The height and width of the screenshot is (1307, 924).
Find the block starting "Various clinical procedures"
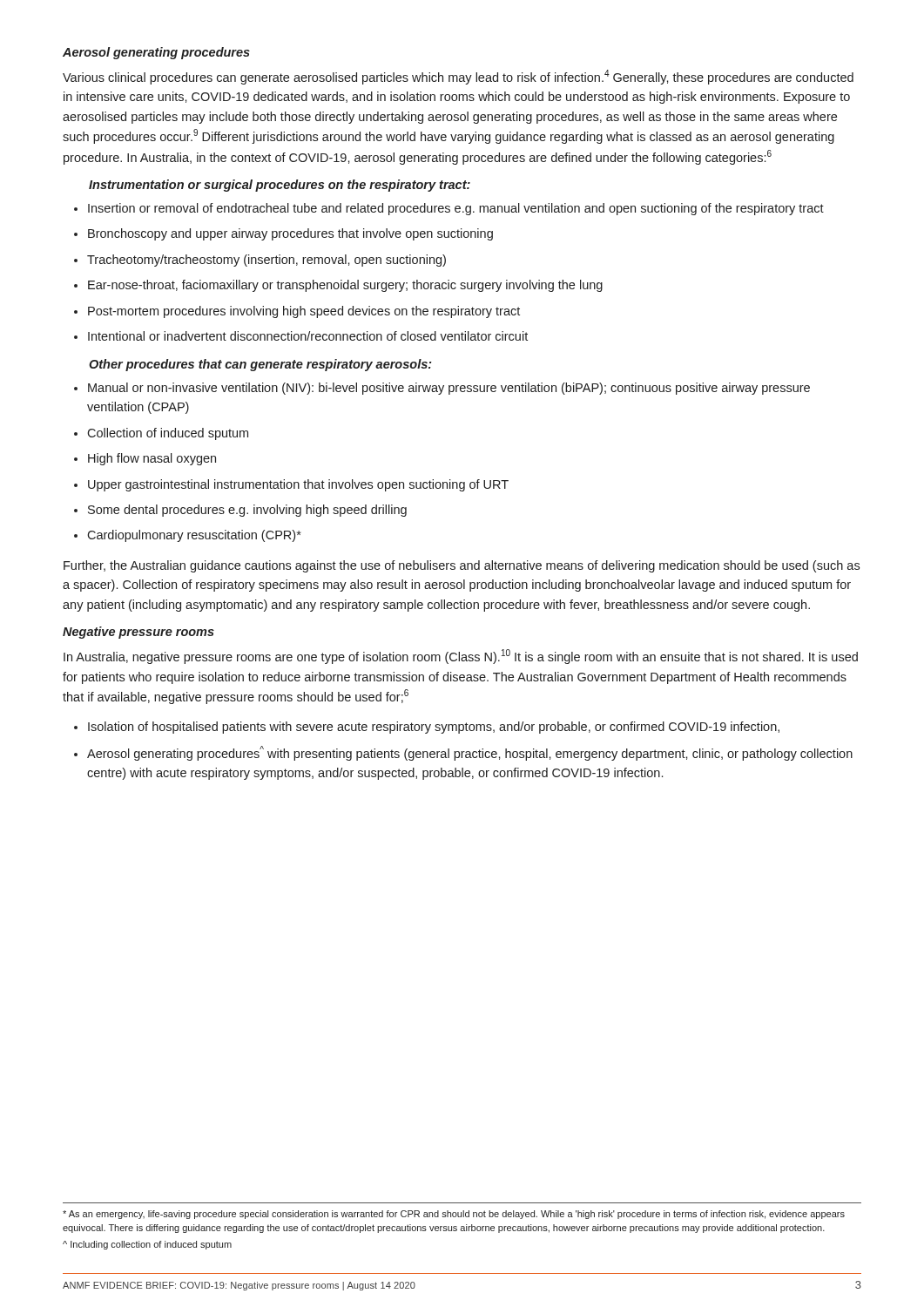pos(462,117)
